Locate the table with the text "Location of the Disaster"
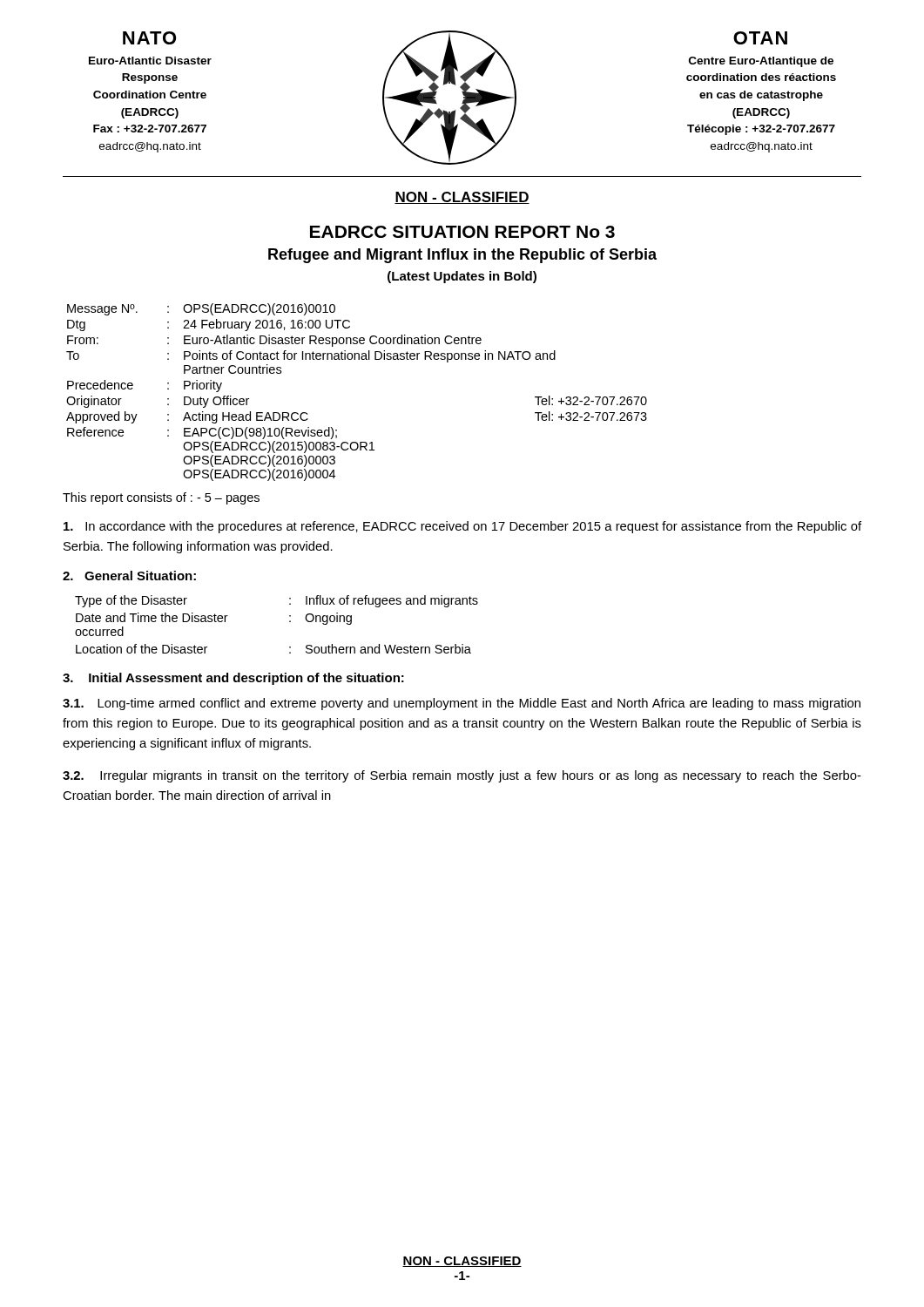This screenshot has height=1307, width=924. coord(462,625)
